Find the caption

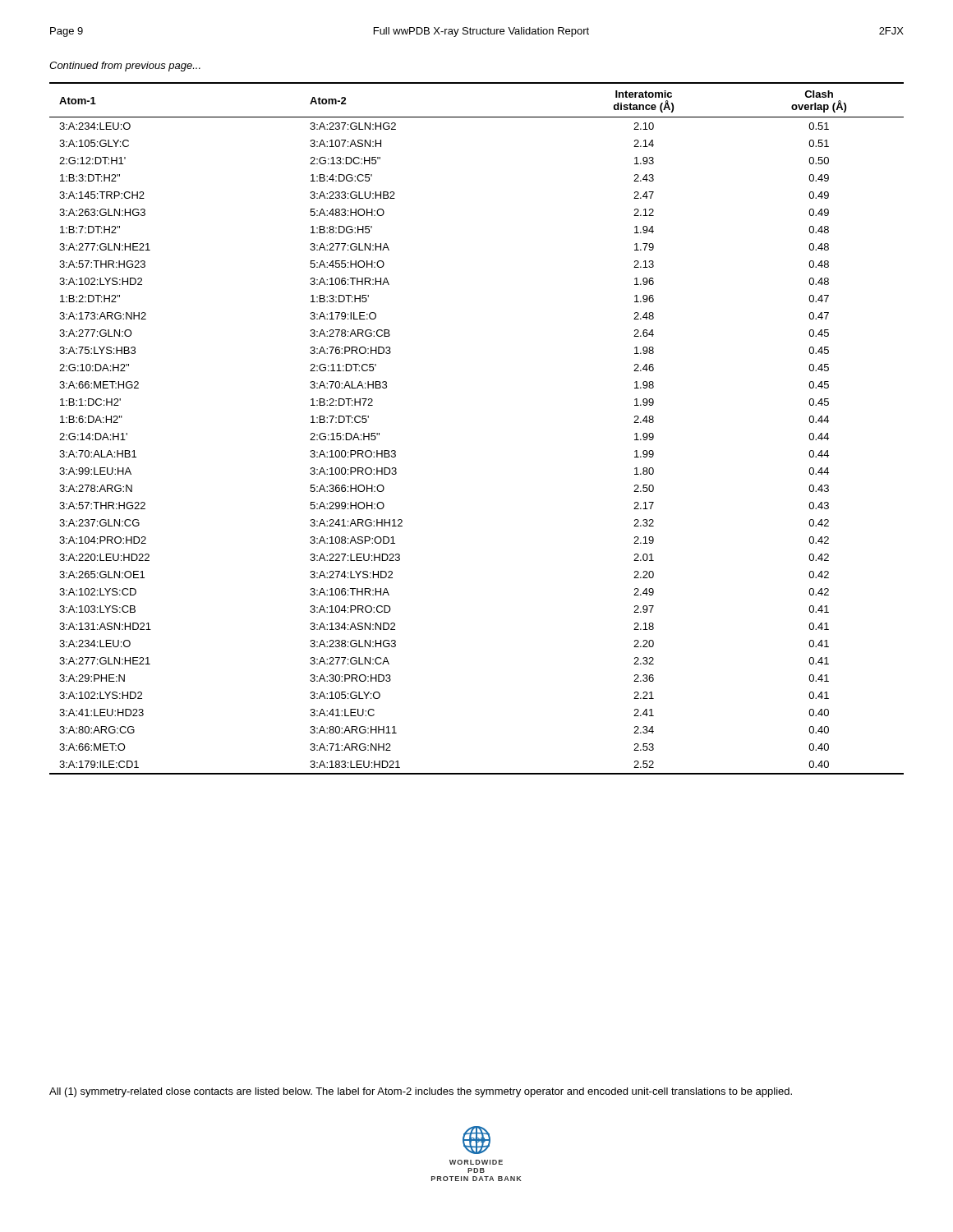coord(125,65)
